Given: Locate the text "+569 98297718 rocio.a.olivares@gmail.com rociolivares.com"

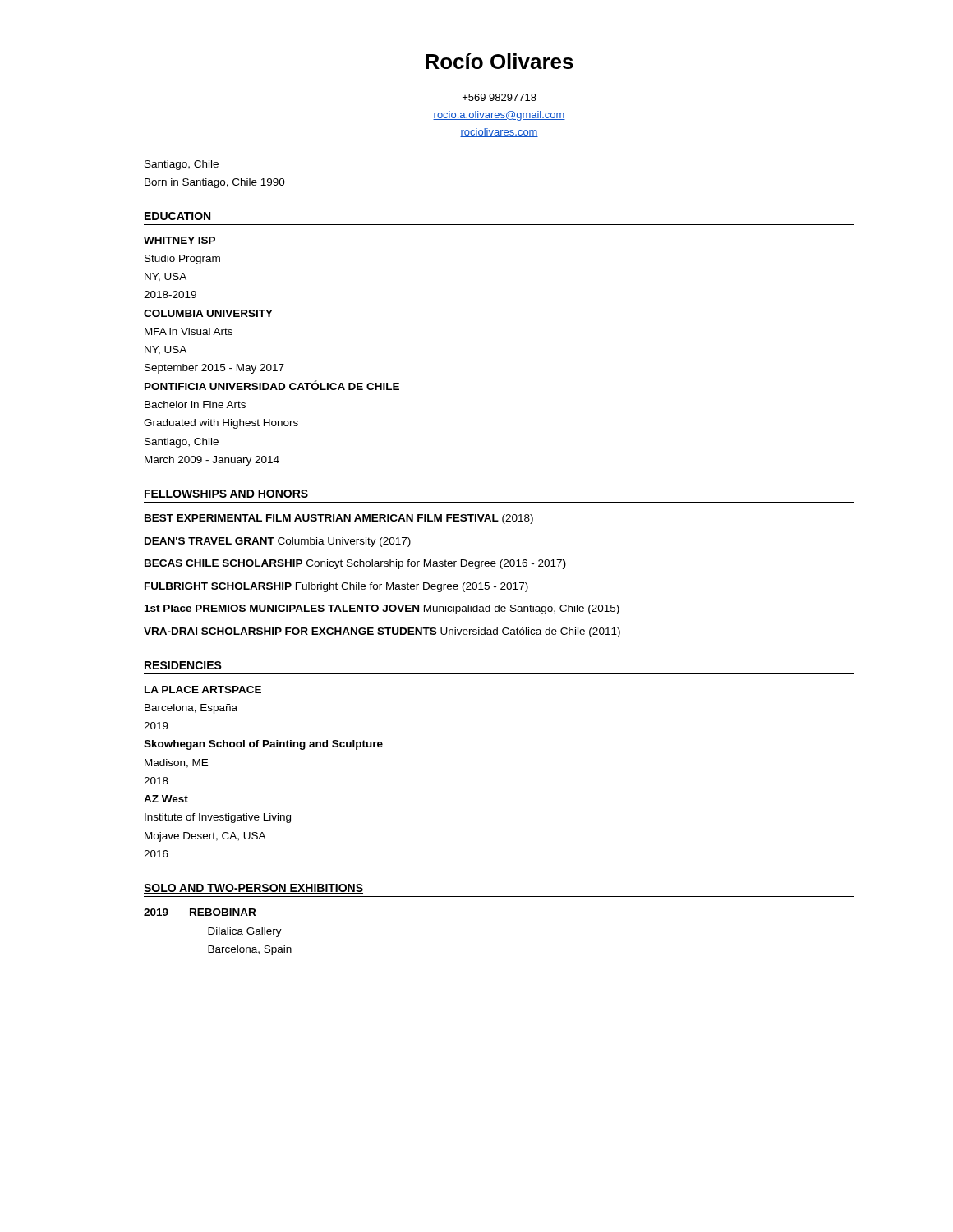Looking at the screenshot, I should (499, 114).
